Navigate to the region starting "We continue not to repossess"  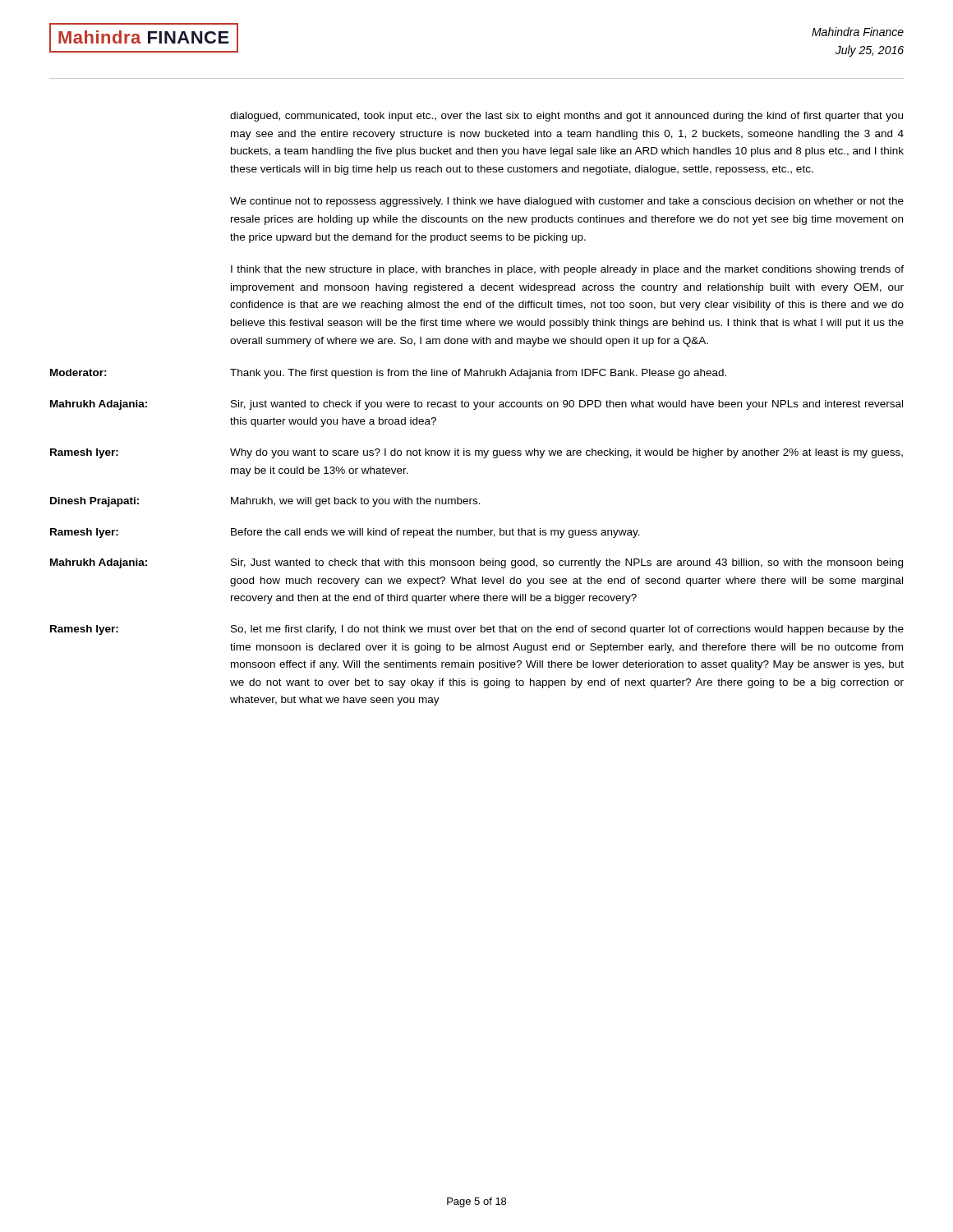[567, 219]
